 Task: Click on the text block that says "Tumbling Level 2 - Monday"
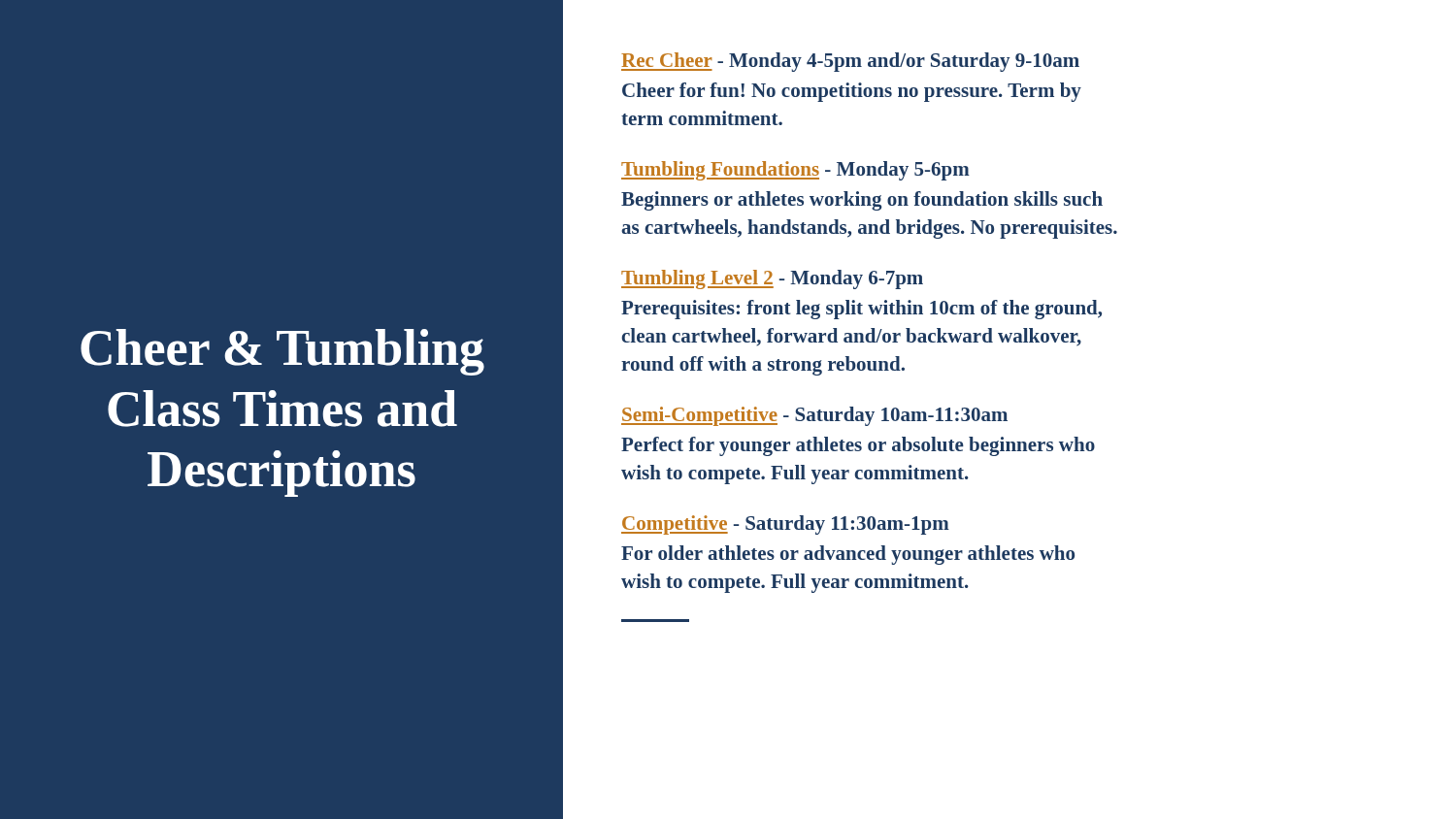point(995,322)
